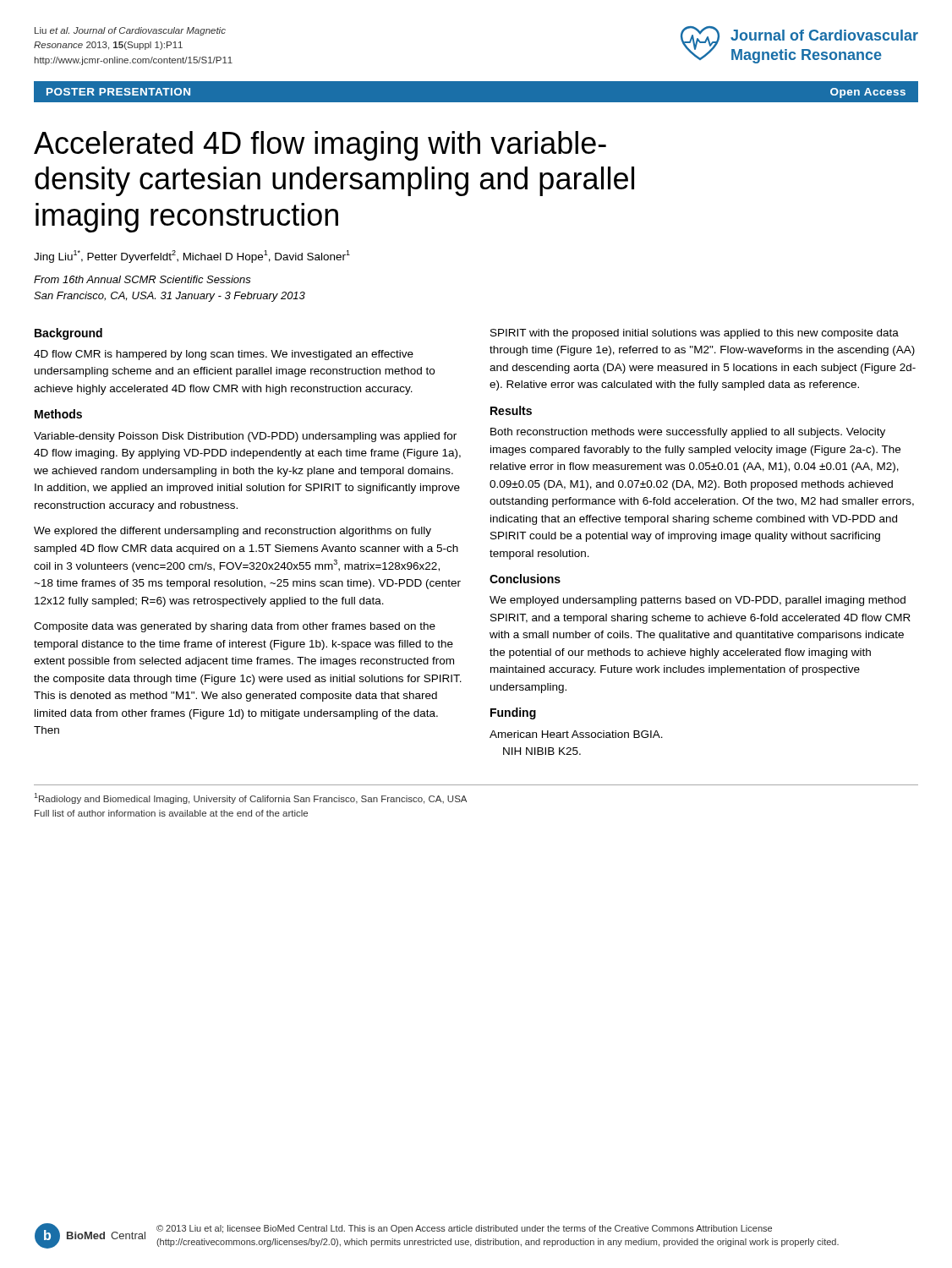Locate the block of text that opens with "Jing Liu1*, Petter"
This screenshot has width=952, height=1268.
pos(192,256)
